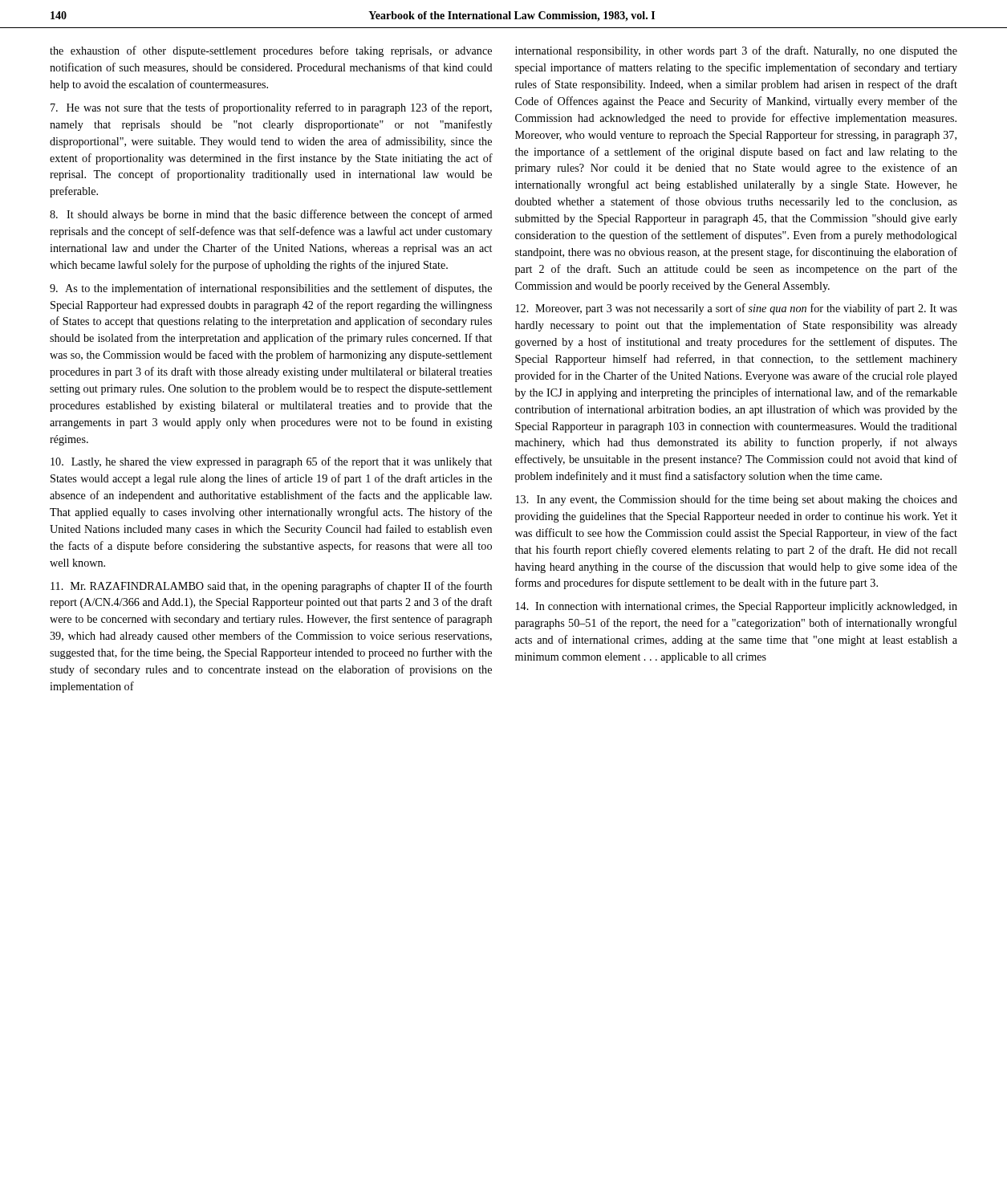Navigate to the block starting "In any event, the Commission should for"
The width and height of the screenshot is (1007, 1204).
pyautogui.click(x=736, y=541)
